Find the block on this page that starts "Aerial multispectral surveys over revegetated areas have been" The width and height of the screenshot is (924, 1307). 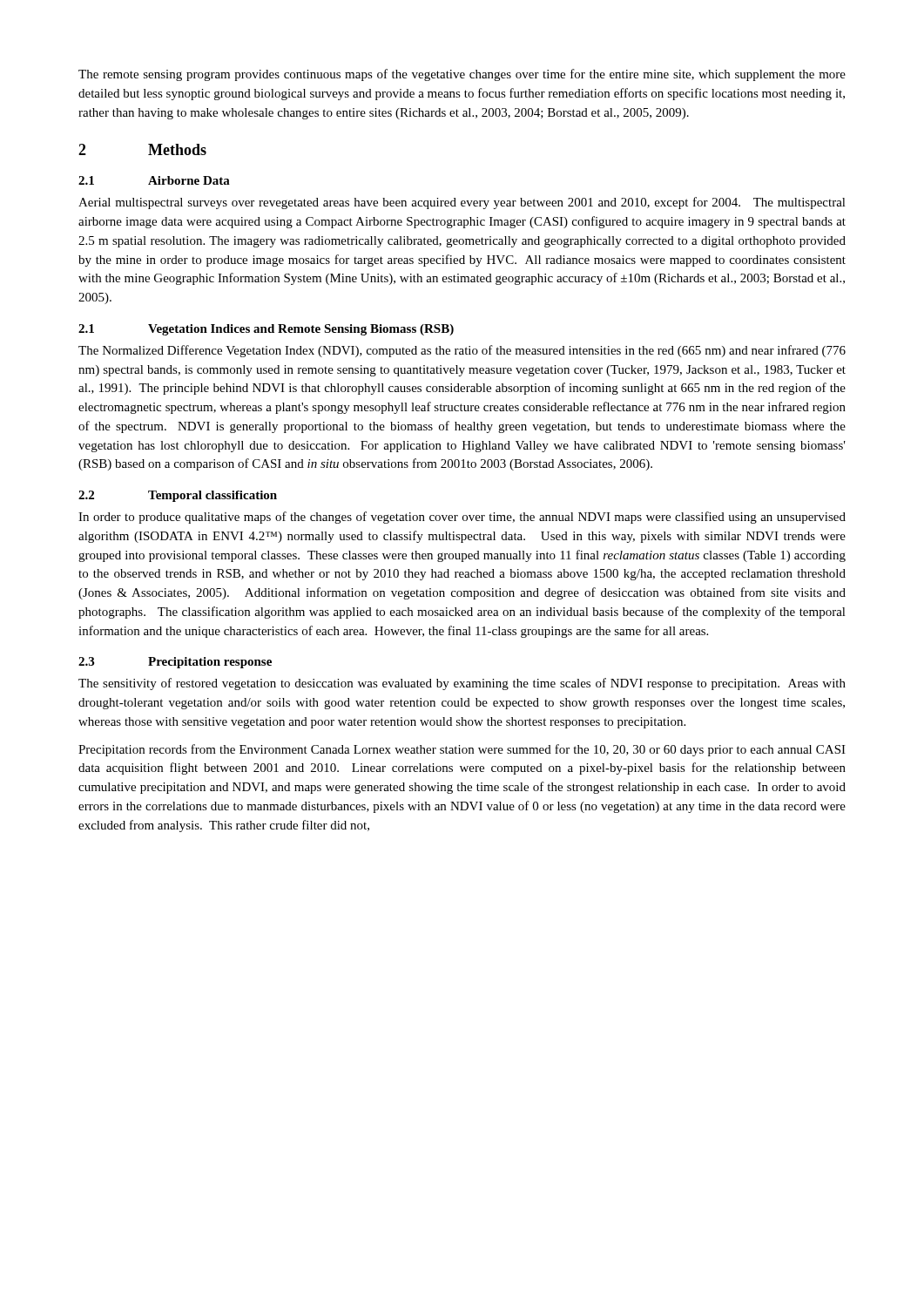462,251
